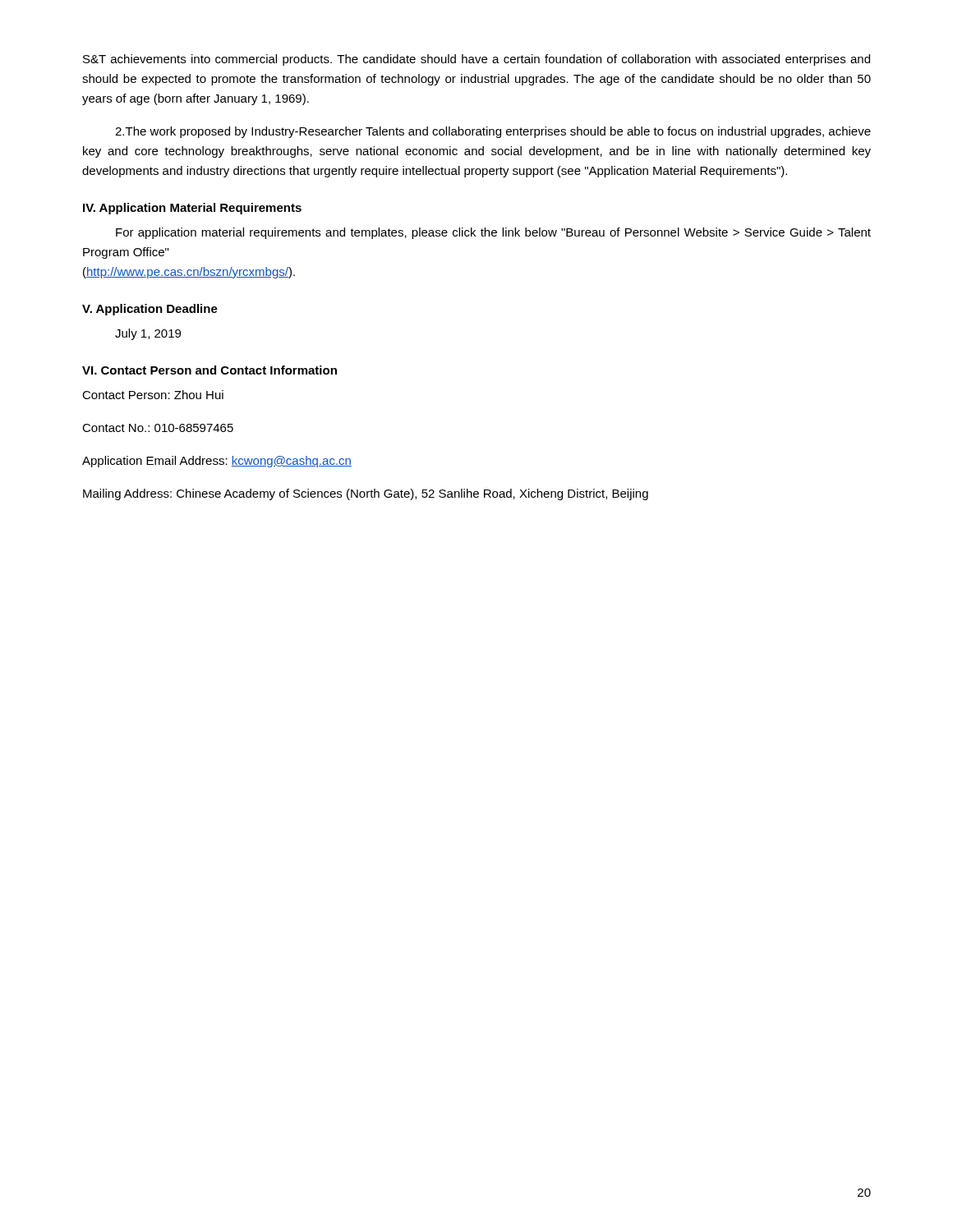The width and height of the screenshot is (953, 1232).
Task: Locate the block starting "July 1, 2019"
Action: click(x=148, y=333)
